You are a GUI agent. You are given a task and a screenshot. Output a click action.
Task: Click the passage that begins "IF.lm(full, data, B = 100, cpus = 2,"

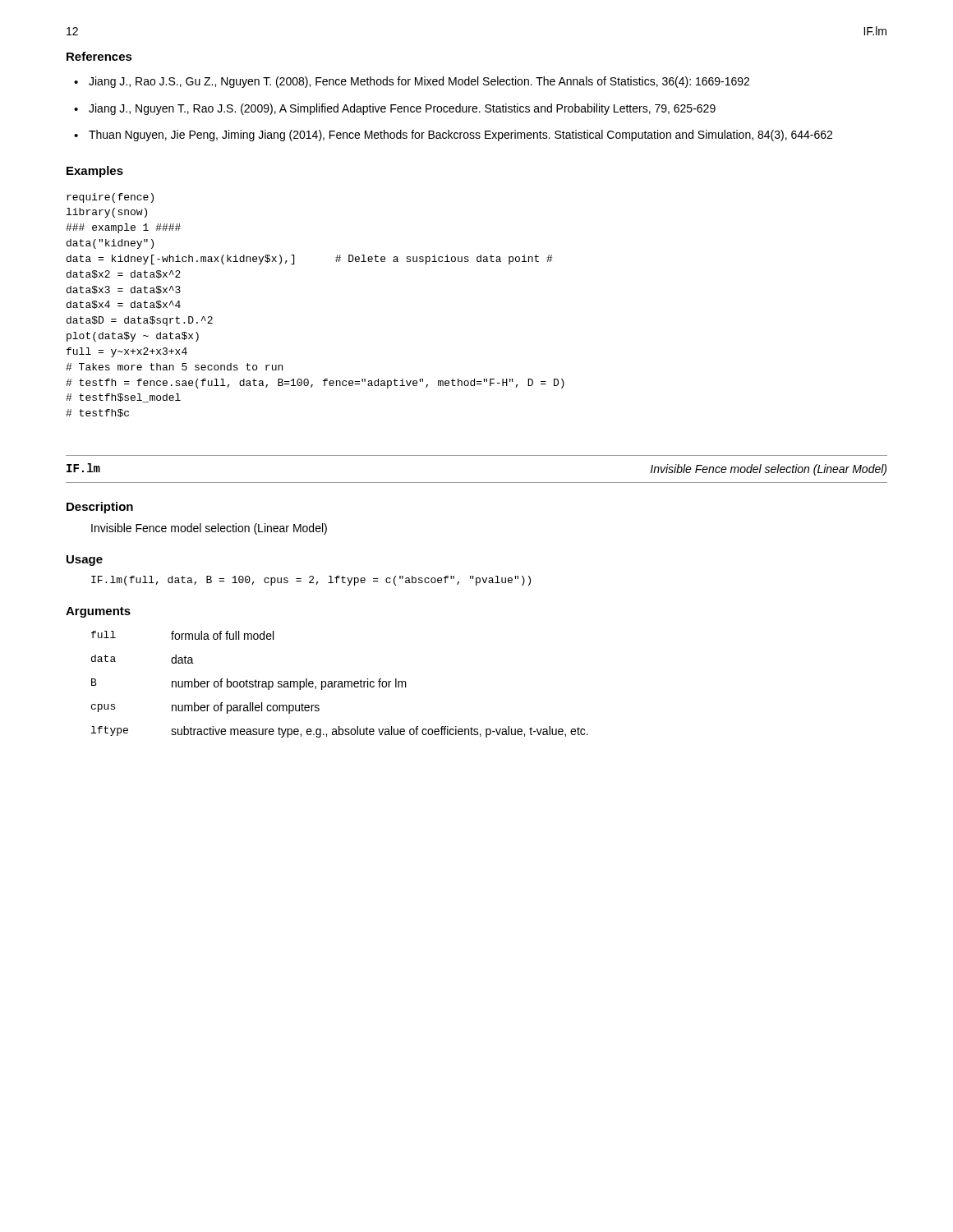(x=311, y=580)
